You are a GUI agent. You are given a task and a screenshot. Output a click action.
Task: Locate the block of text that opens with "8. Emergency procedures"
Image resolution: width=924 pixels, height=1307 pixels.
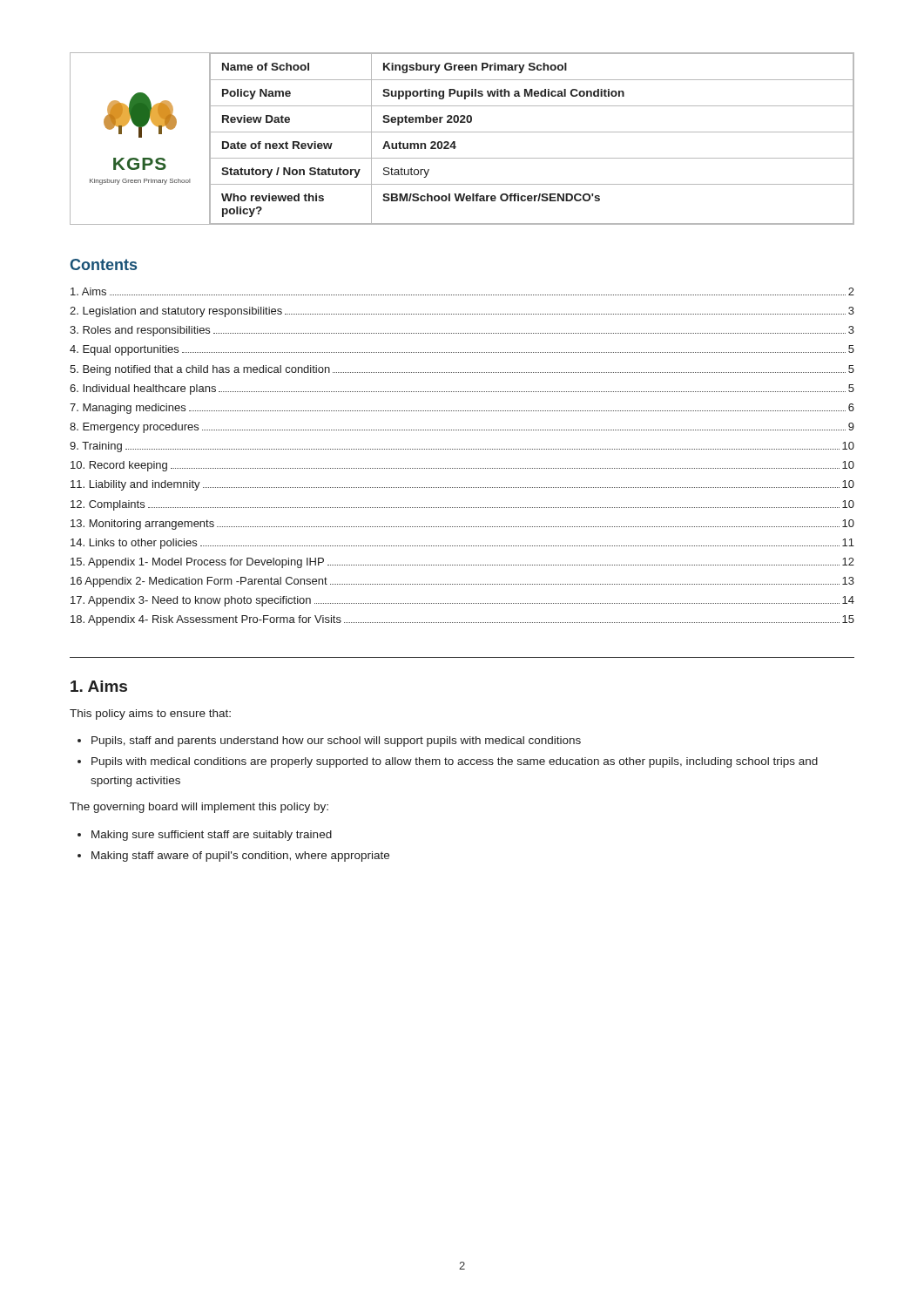pos(462,427)
